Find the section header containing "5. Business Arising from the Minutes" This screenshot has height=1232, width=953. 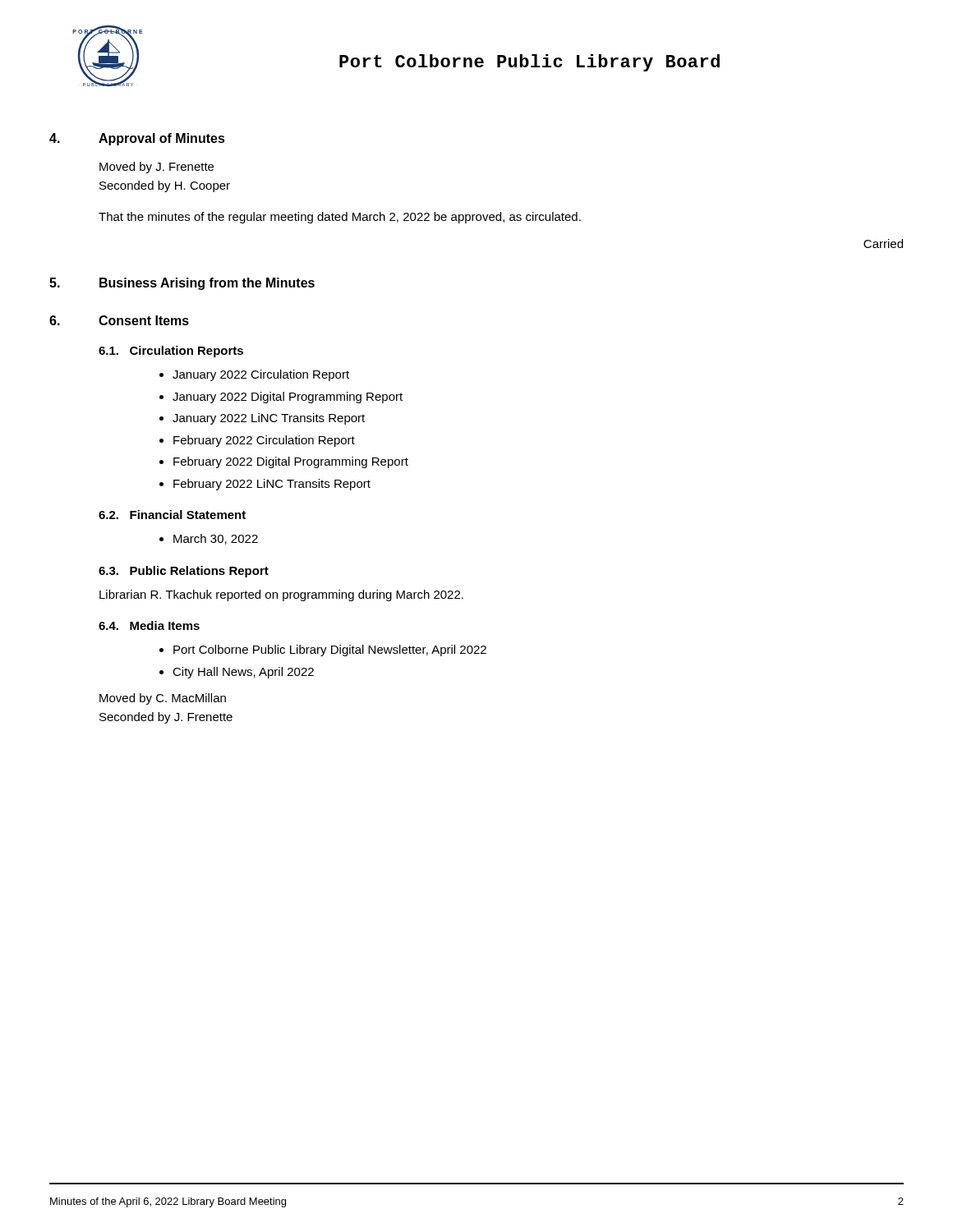pos(182,283)
